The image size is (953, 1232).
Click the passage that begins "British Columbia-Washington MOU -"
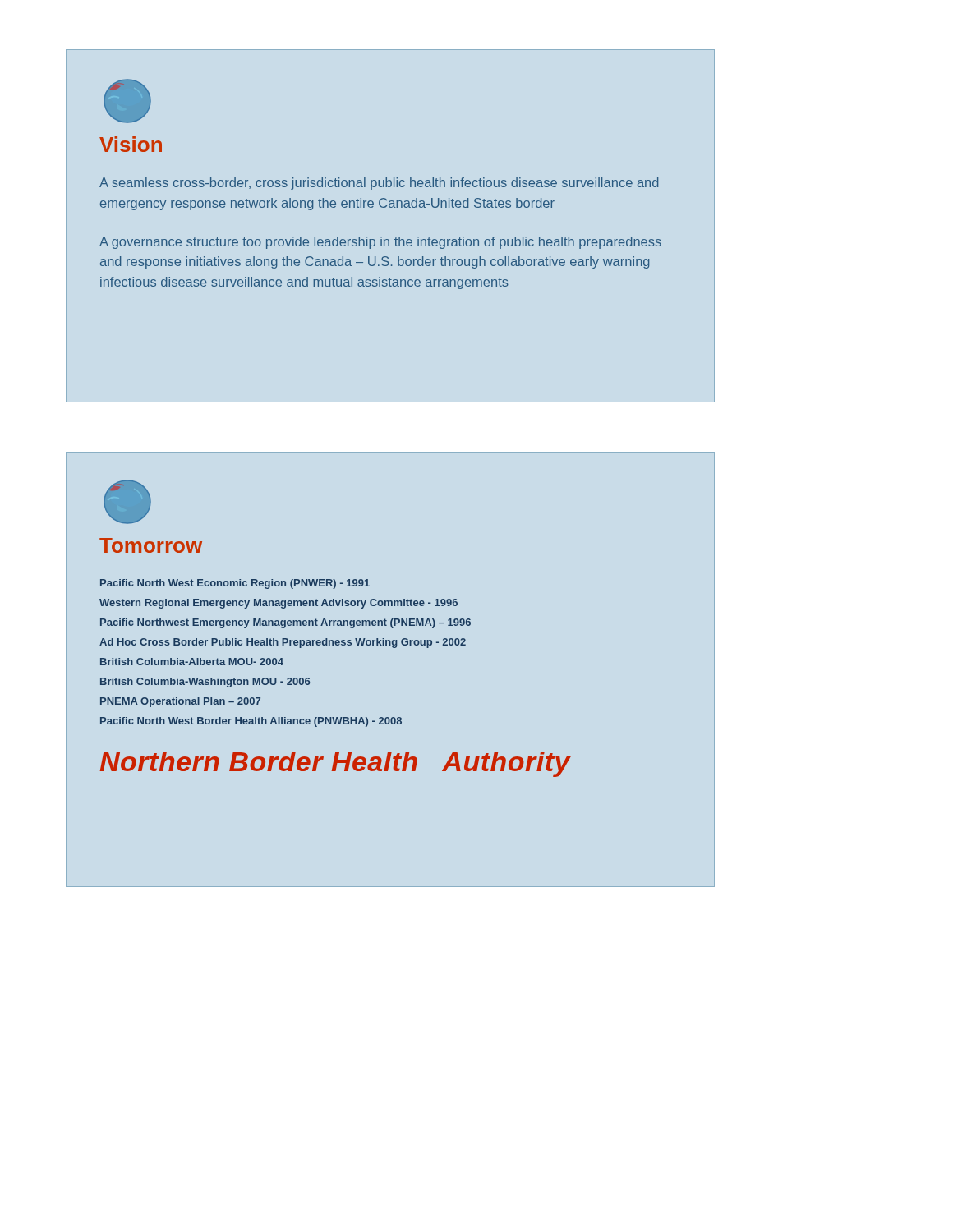pos(205,682)
